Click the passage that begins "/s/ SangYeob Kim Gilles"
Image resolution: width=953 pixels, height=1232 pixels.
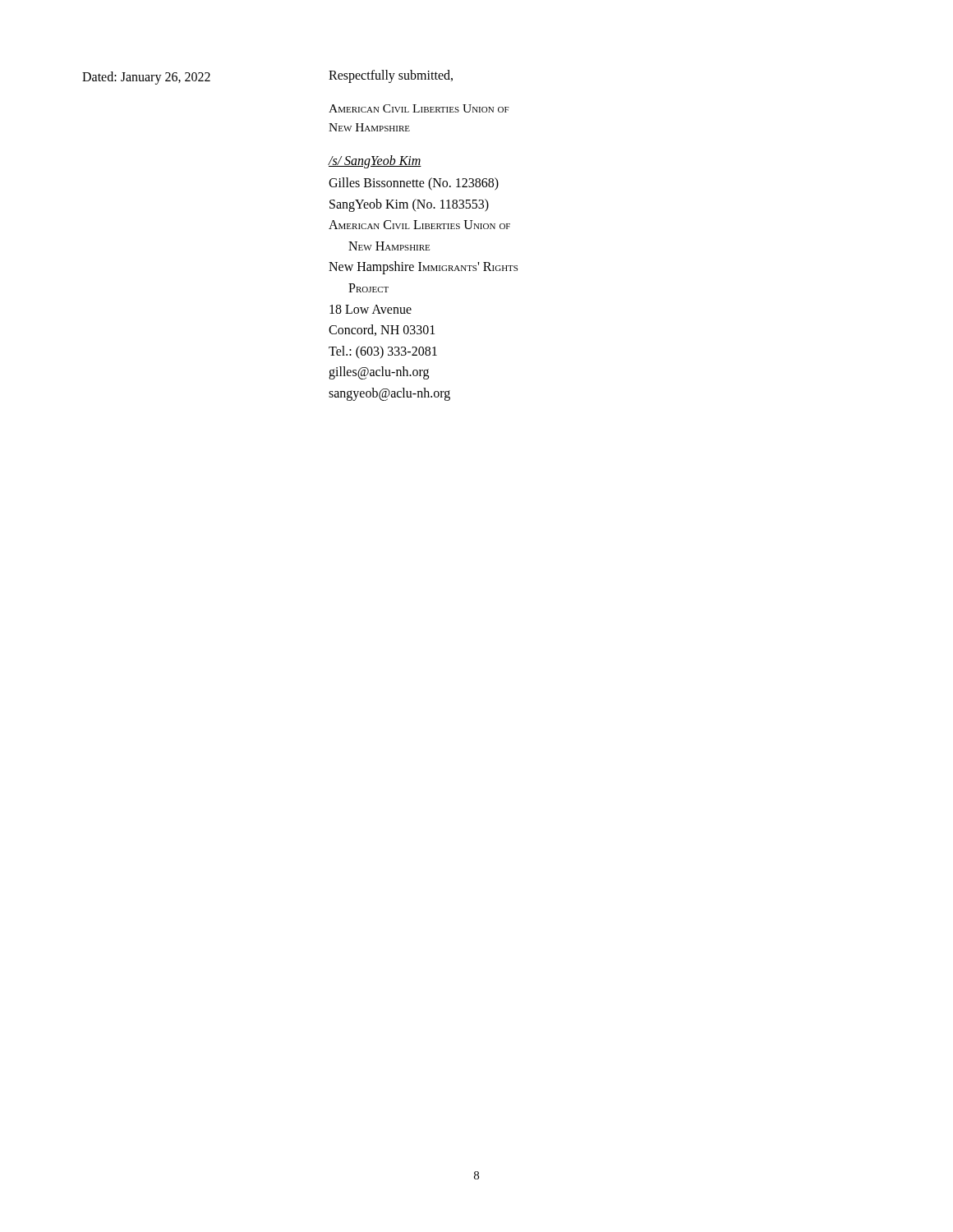375,162
